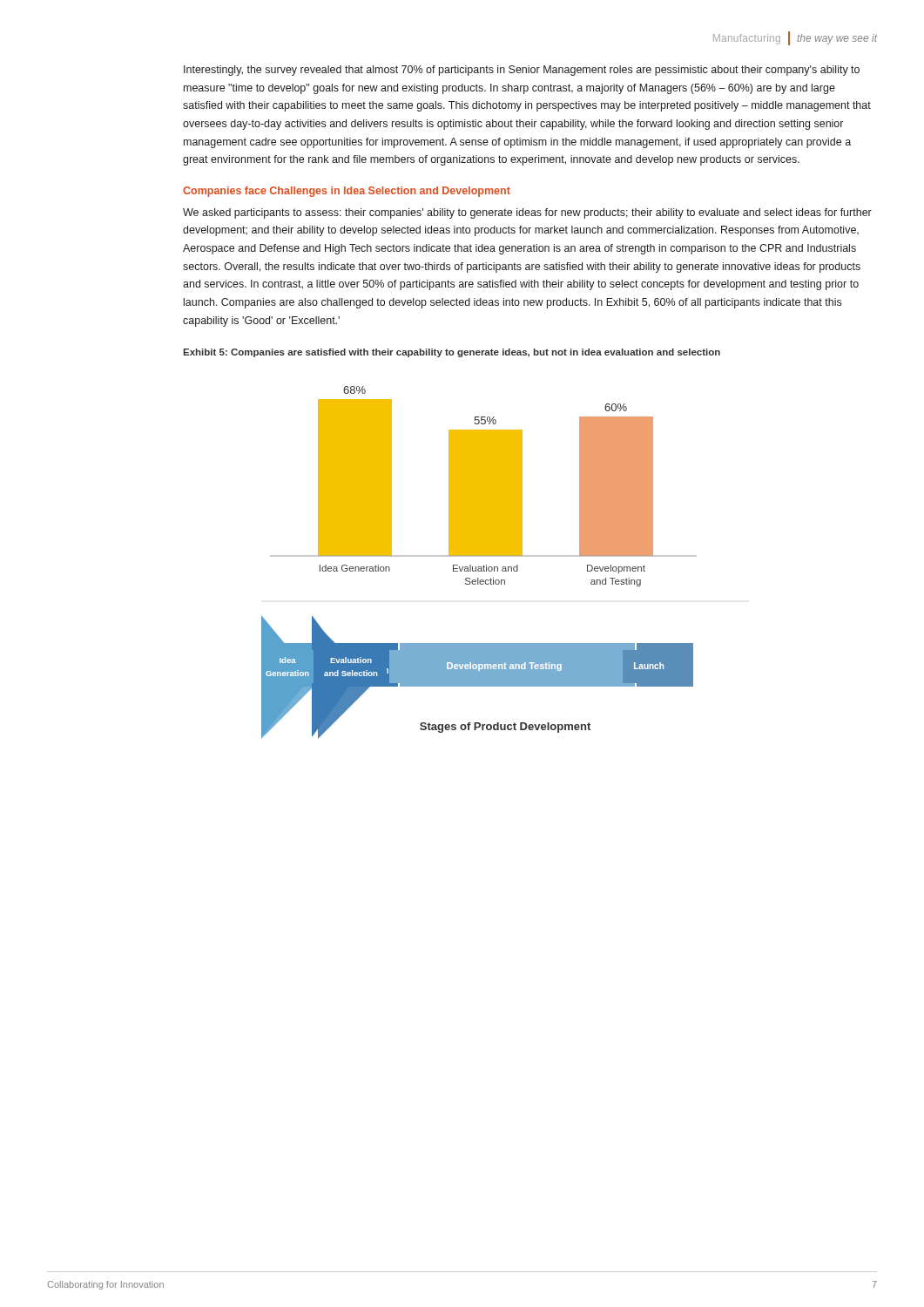Select the text block that reads "We asked participants to assess: their companies'"

[527, 266]
